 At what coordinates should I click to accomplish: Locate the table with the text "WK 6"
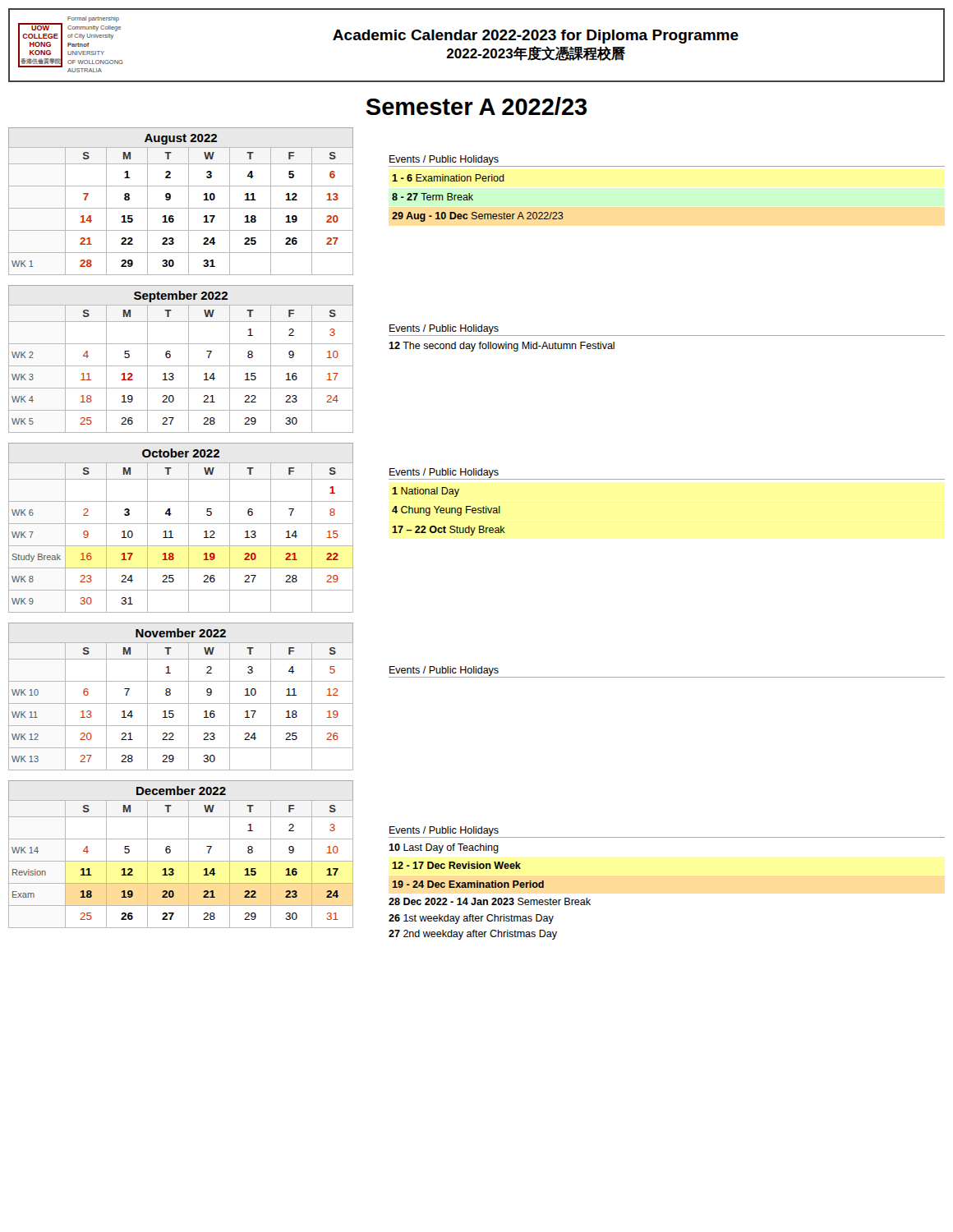pos(187,527)
